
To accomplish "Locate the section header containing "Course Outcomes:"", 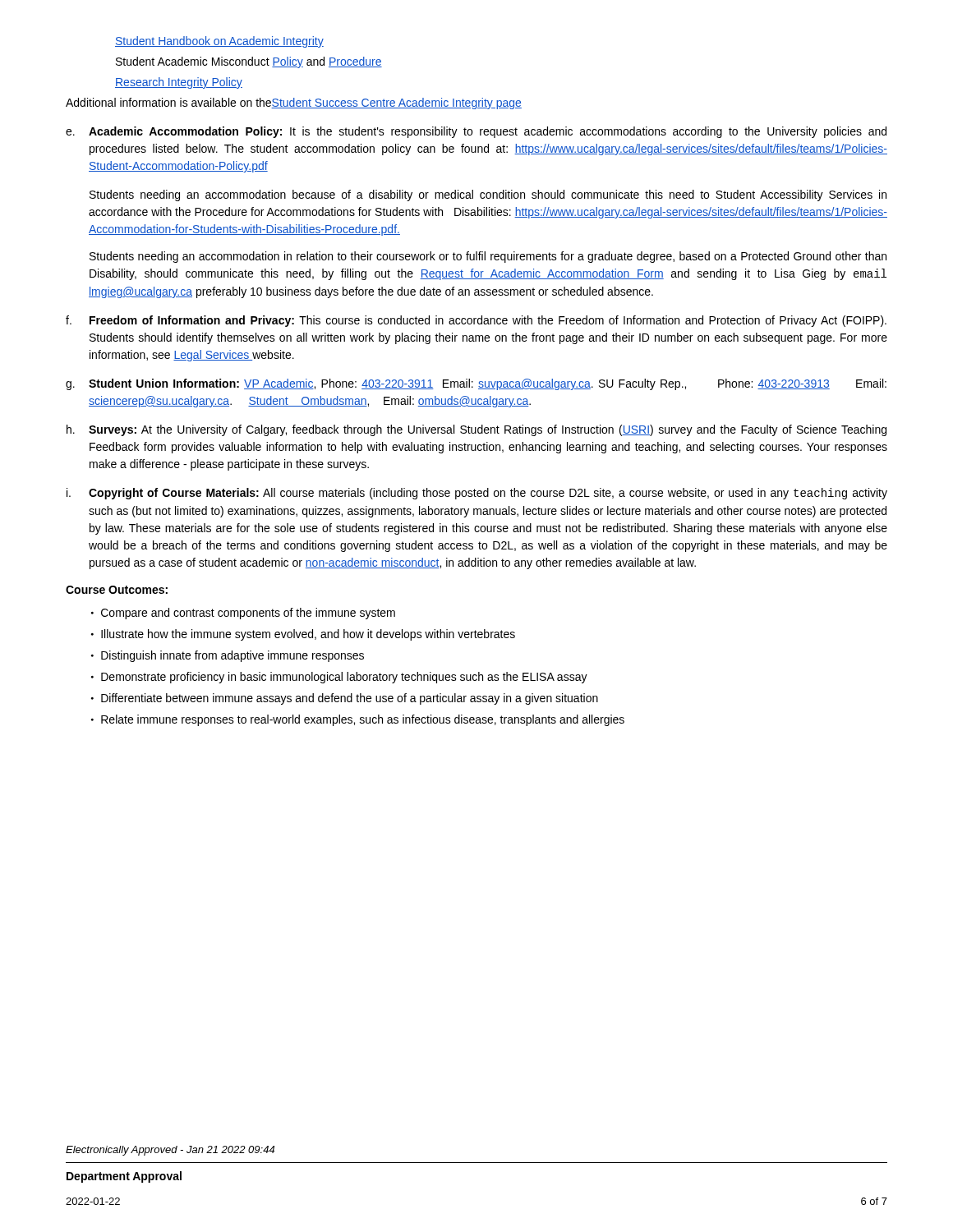I will [117, 590].
